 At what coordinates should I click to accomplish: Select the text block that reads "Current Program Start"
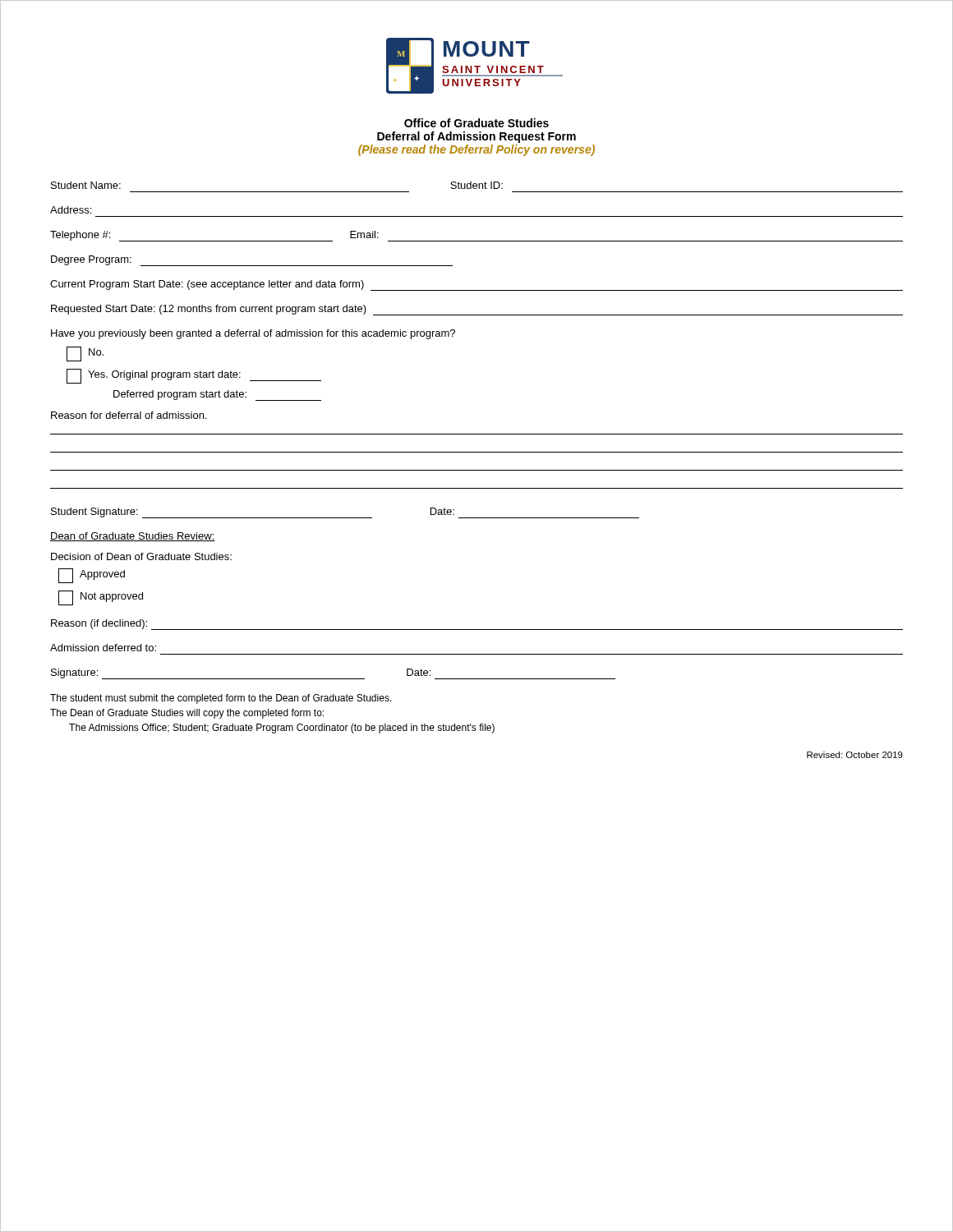point(476,284)
